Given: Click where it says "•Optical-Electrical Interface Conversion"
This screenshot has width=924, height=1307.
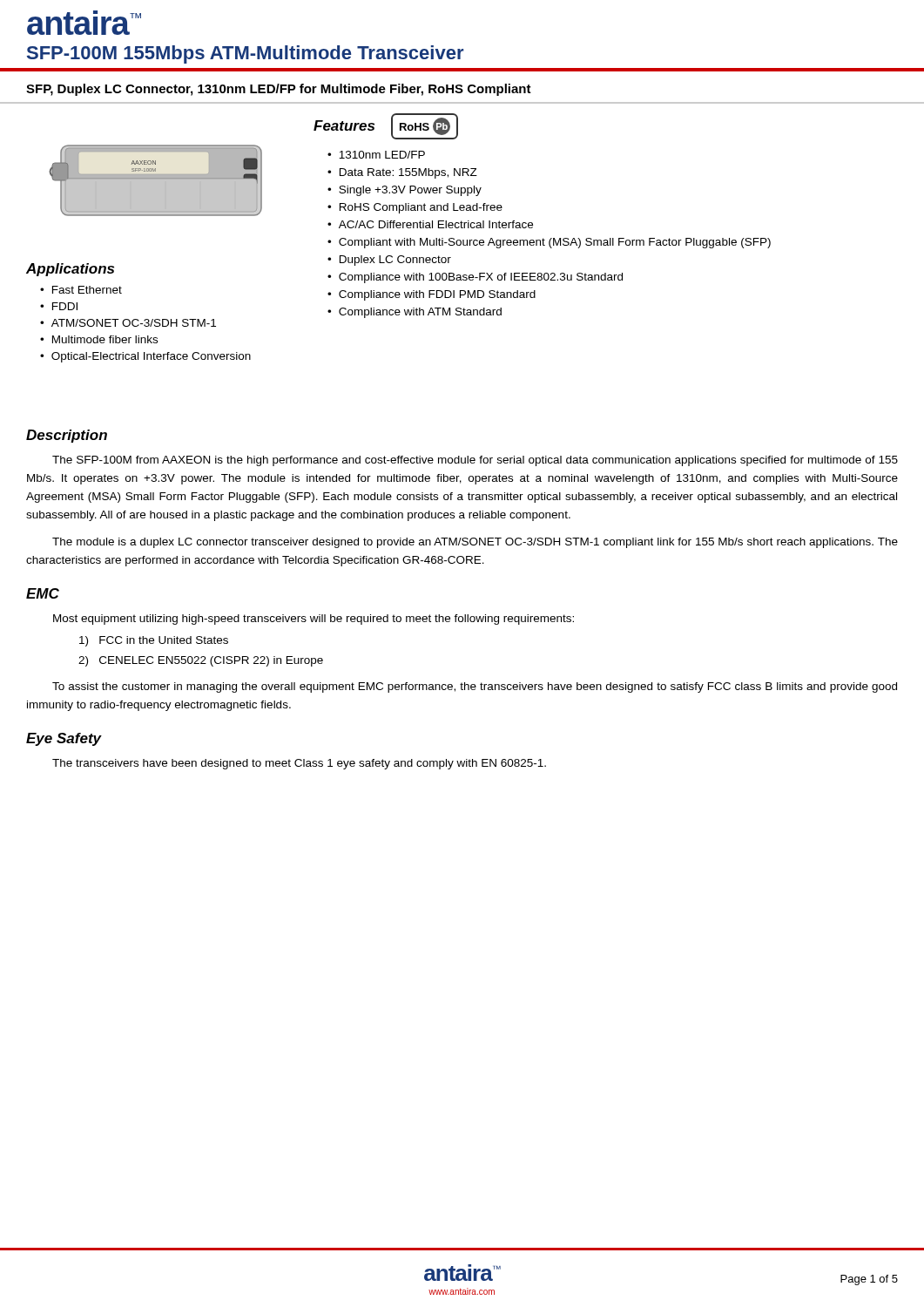Looking at the screenshot, I should point(146,356).
